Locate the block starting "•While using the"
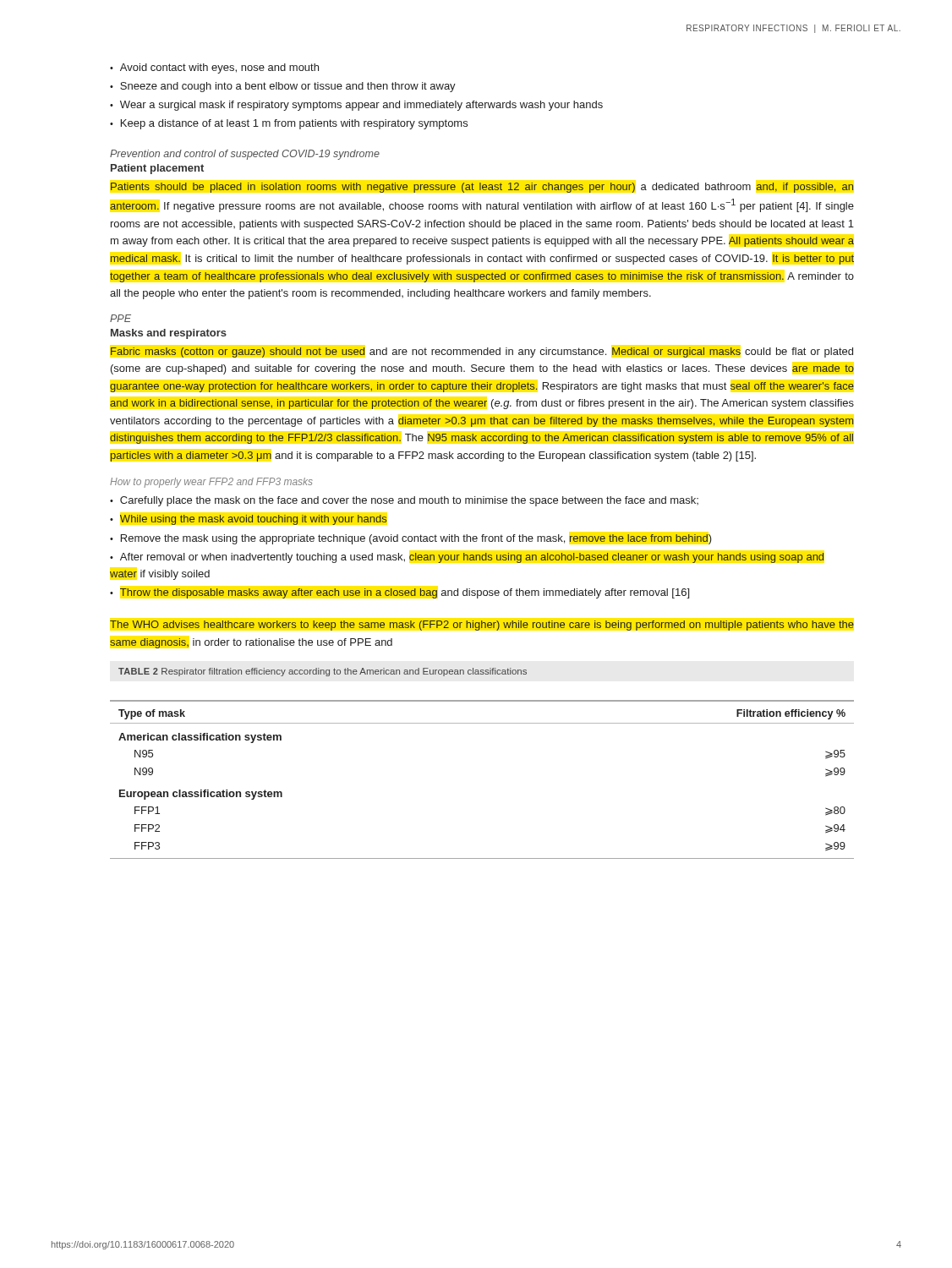Image resolution: width=952 pixels, height=1268 pixels. [x=248, y=520]
